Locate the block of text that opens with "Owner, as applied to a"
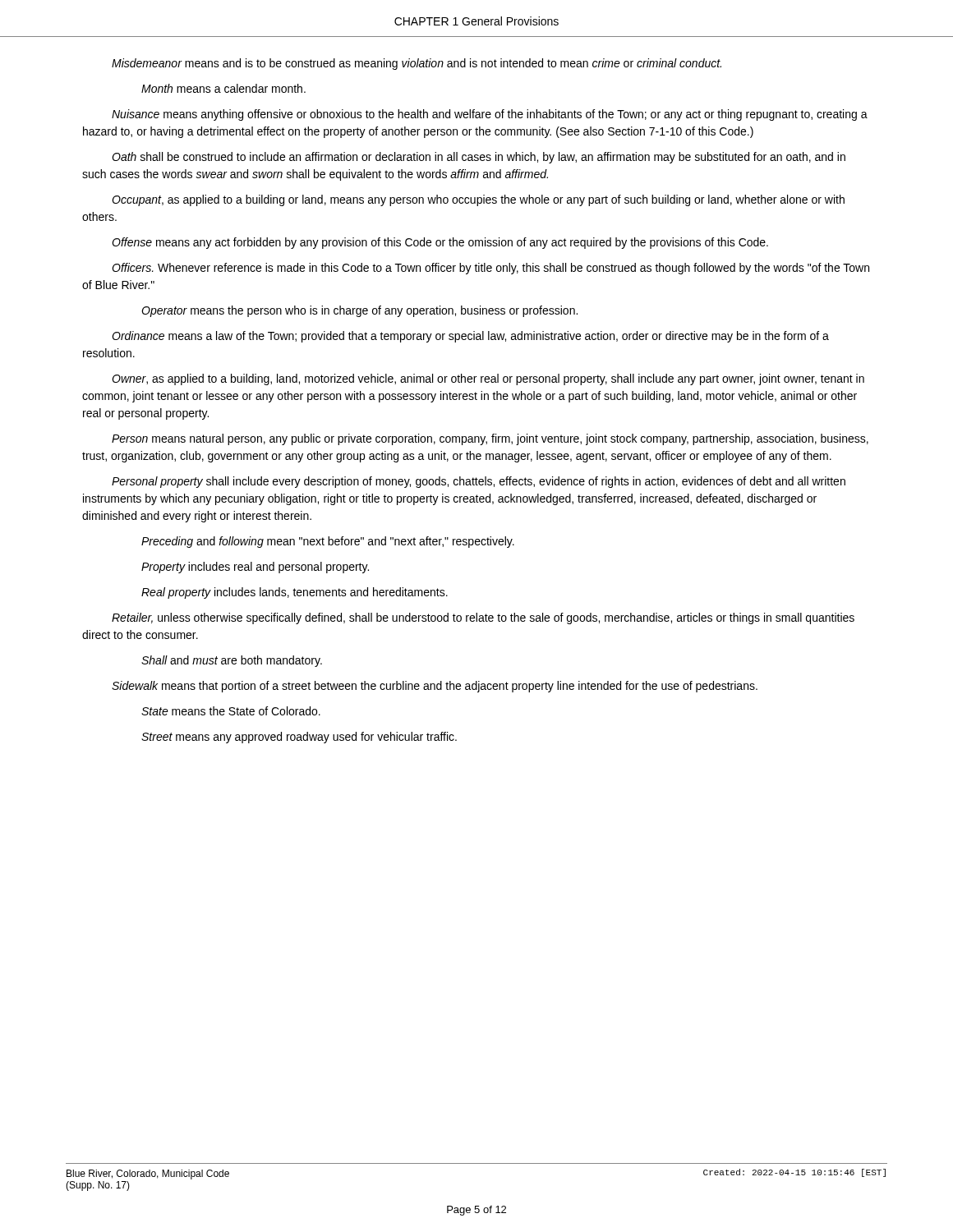 tap(473, 396)
